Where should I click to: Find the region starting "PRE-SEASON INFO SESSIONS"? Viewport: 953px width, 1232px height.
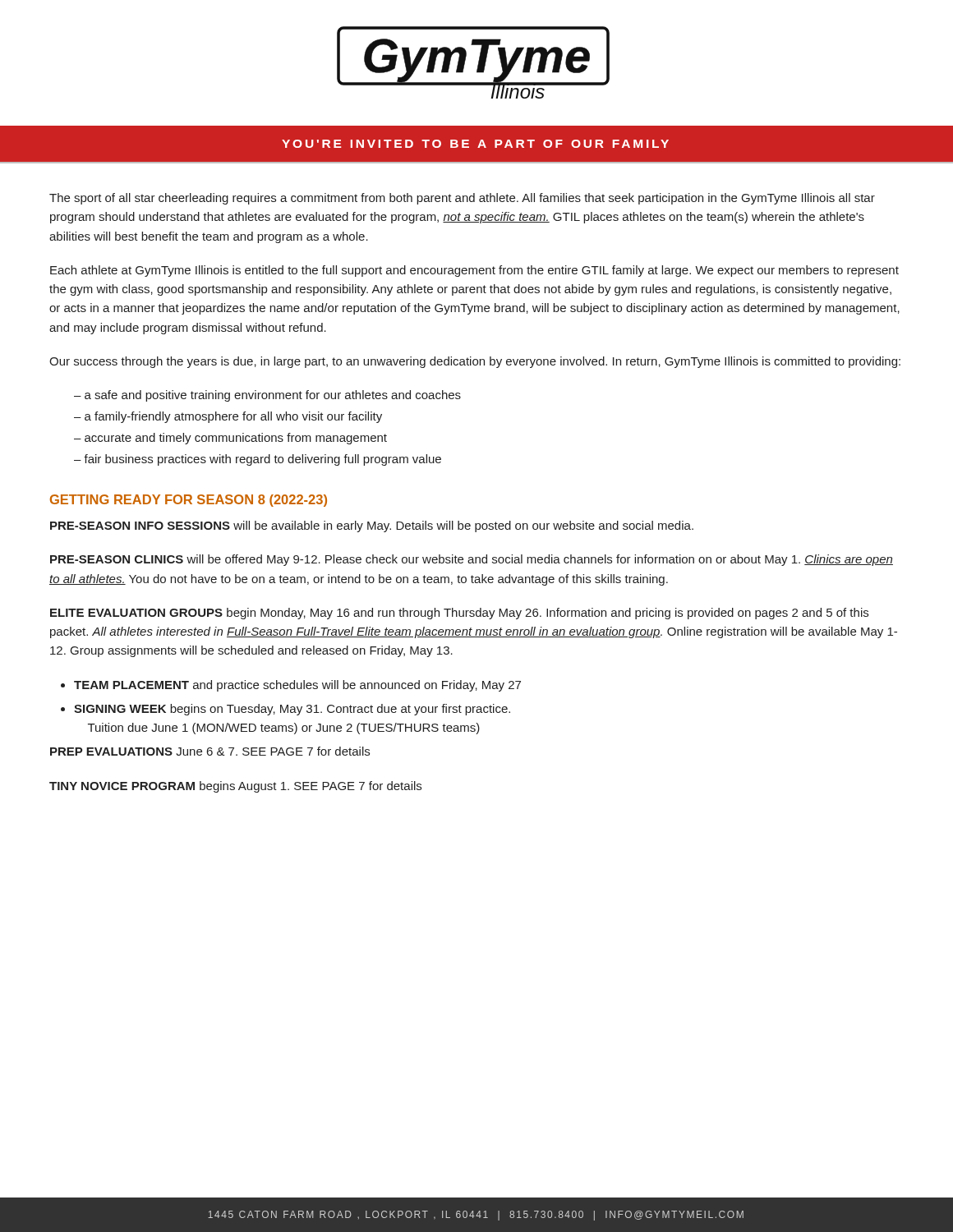[x=372, y=525]
